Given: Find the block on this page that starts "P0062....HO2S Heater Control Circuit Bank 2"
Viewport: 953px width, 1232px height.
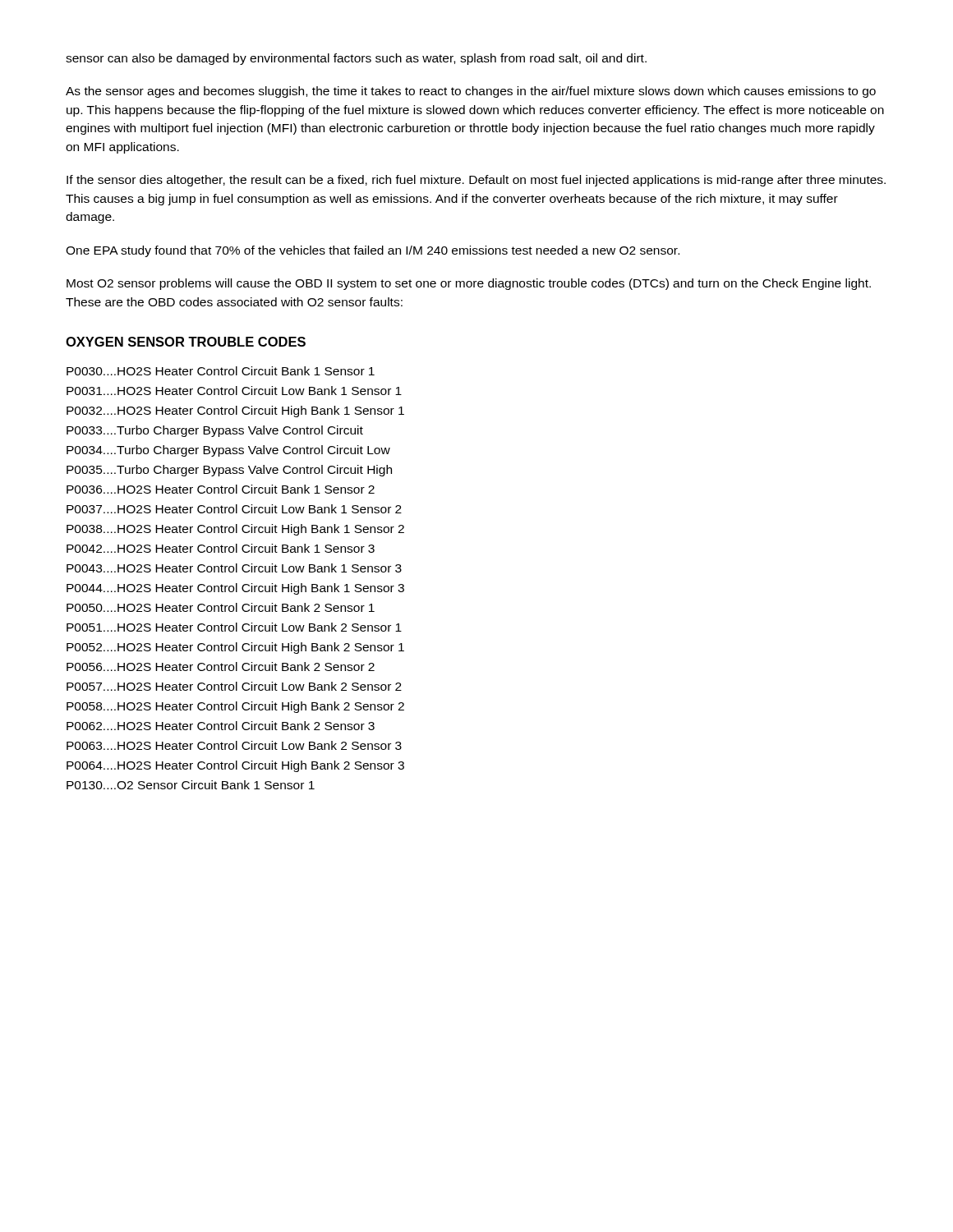Looking at the screenshot, I should pyautogui.click(x=220, y=726).
